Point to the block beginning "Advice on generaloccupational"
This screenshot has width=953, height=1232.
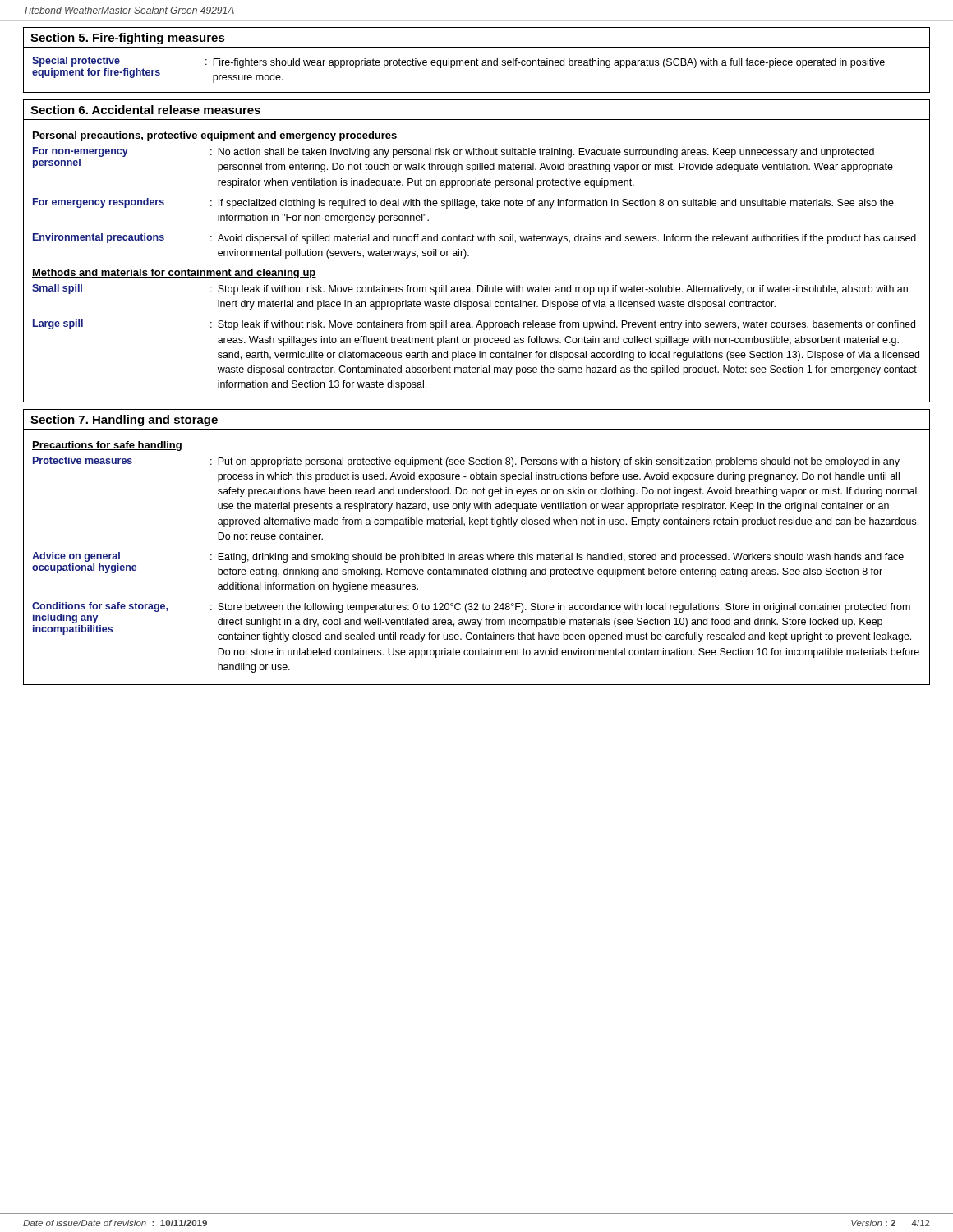coord(476,572)
